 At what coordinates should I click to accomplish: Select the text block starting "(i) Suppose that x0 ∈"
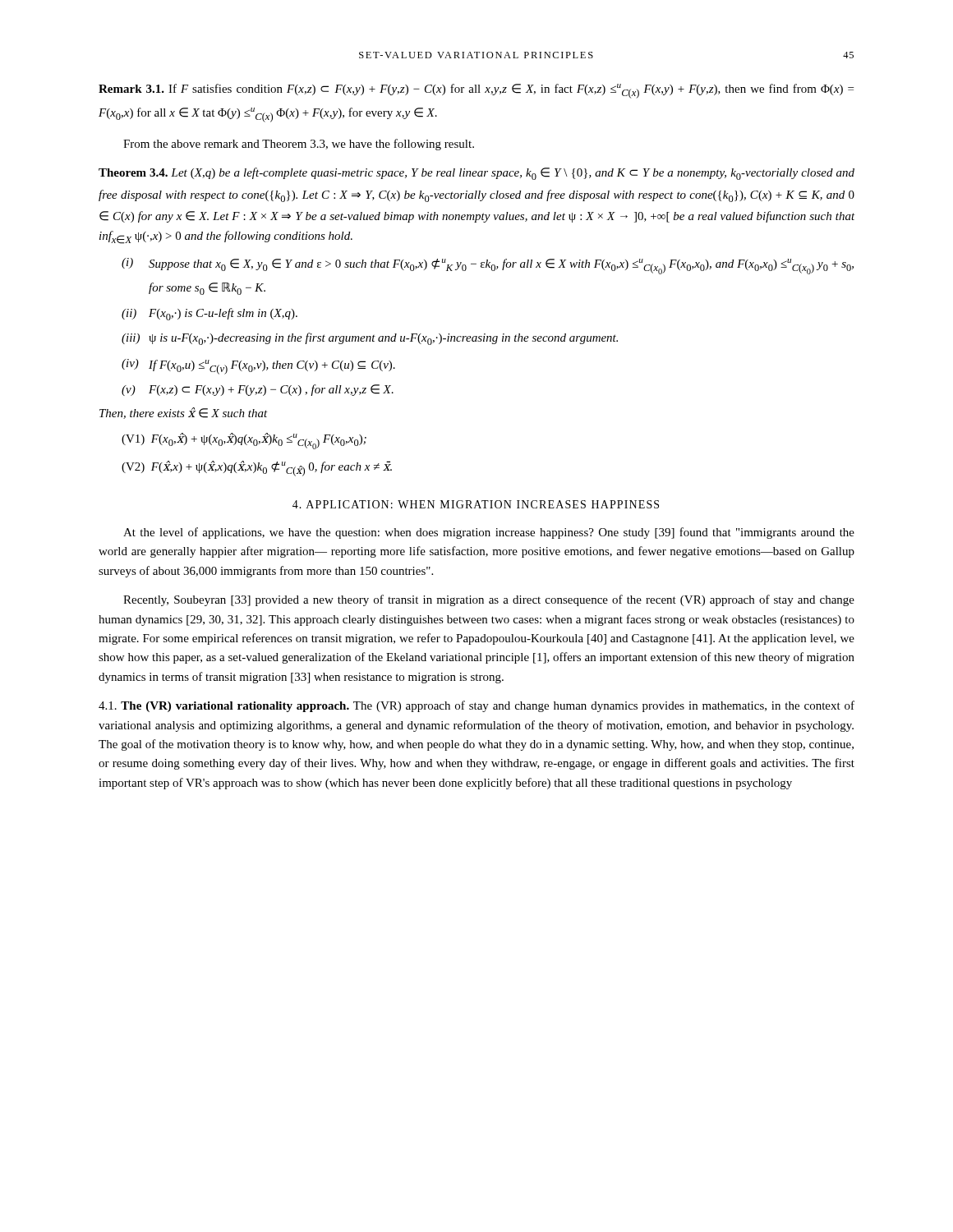click(488, 277)
